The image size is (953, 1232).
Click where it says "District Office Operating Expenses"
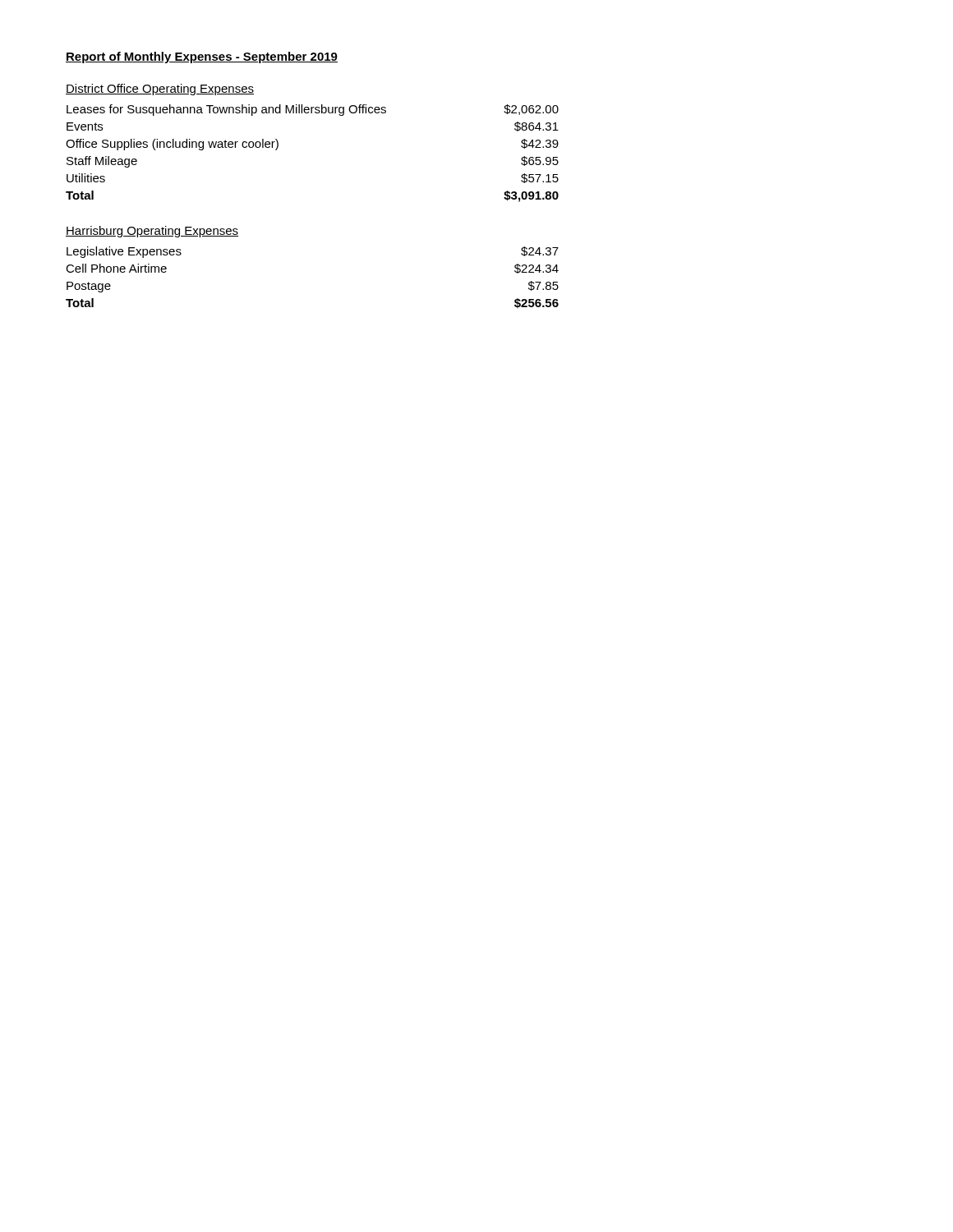[x=160, y=88]
